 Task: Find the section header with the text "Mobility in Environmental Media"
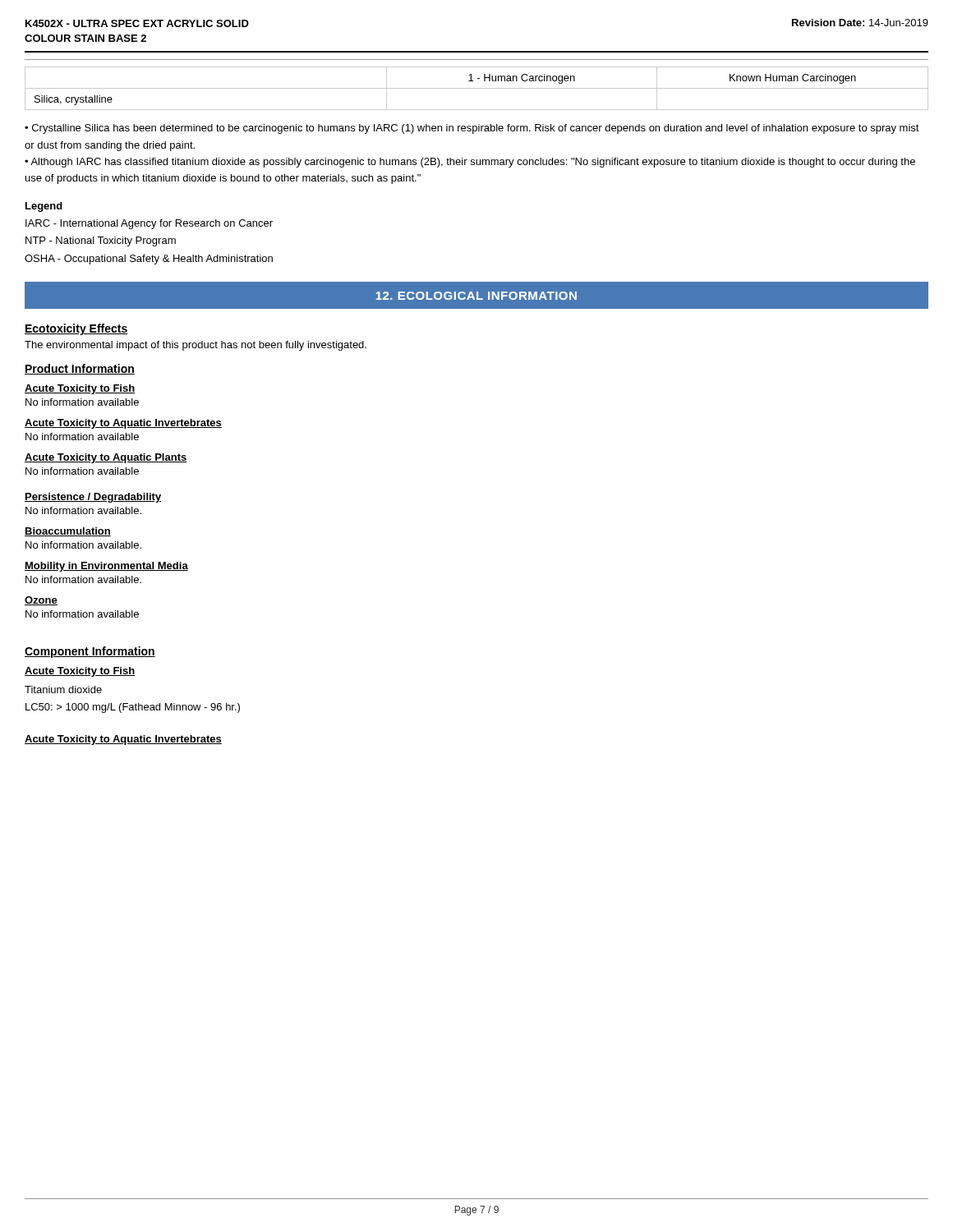pyautogui.click(x=106, y=566)
